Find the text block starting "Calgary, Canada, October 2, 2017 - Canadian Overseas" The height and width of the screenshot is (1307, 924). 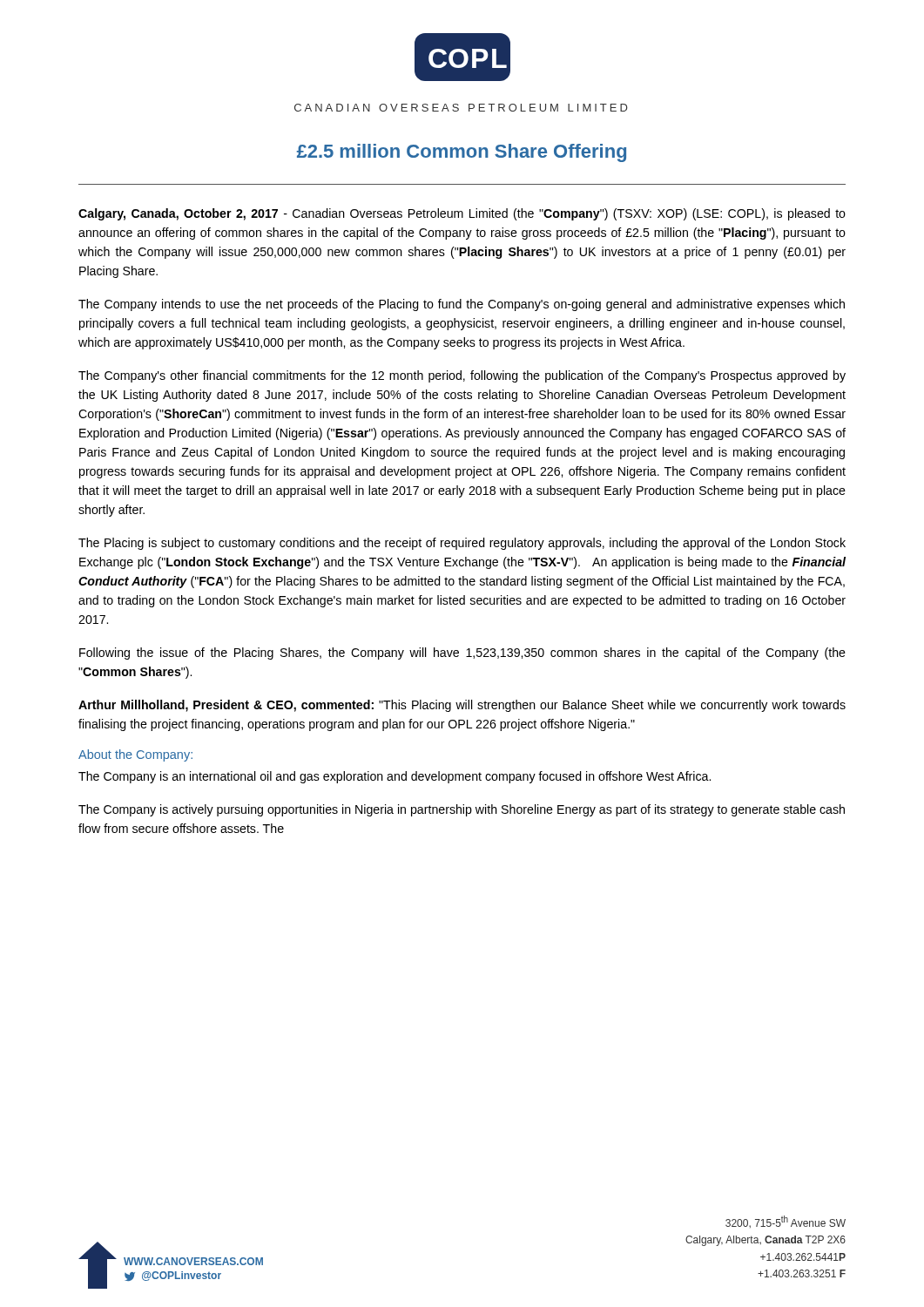pos(462,242)
